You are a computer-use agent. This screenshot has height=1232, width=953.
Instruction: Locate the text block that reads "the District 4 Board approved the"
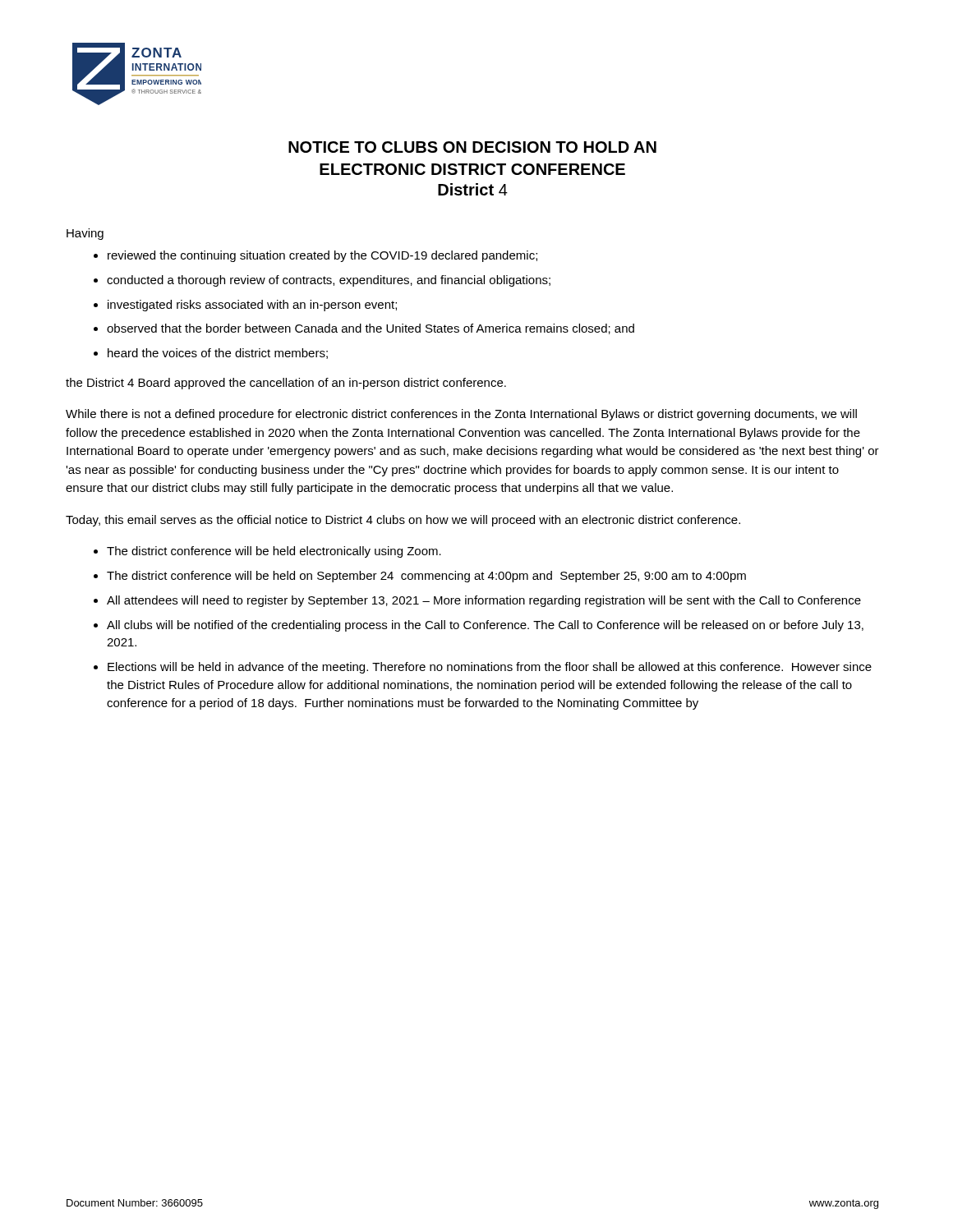pyautogui.click(x=286, y=382)
